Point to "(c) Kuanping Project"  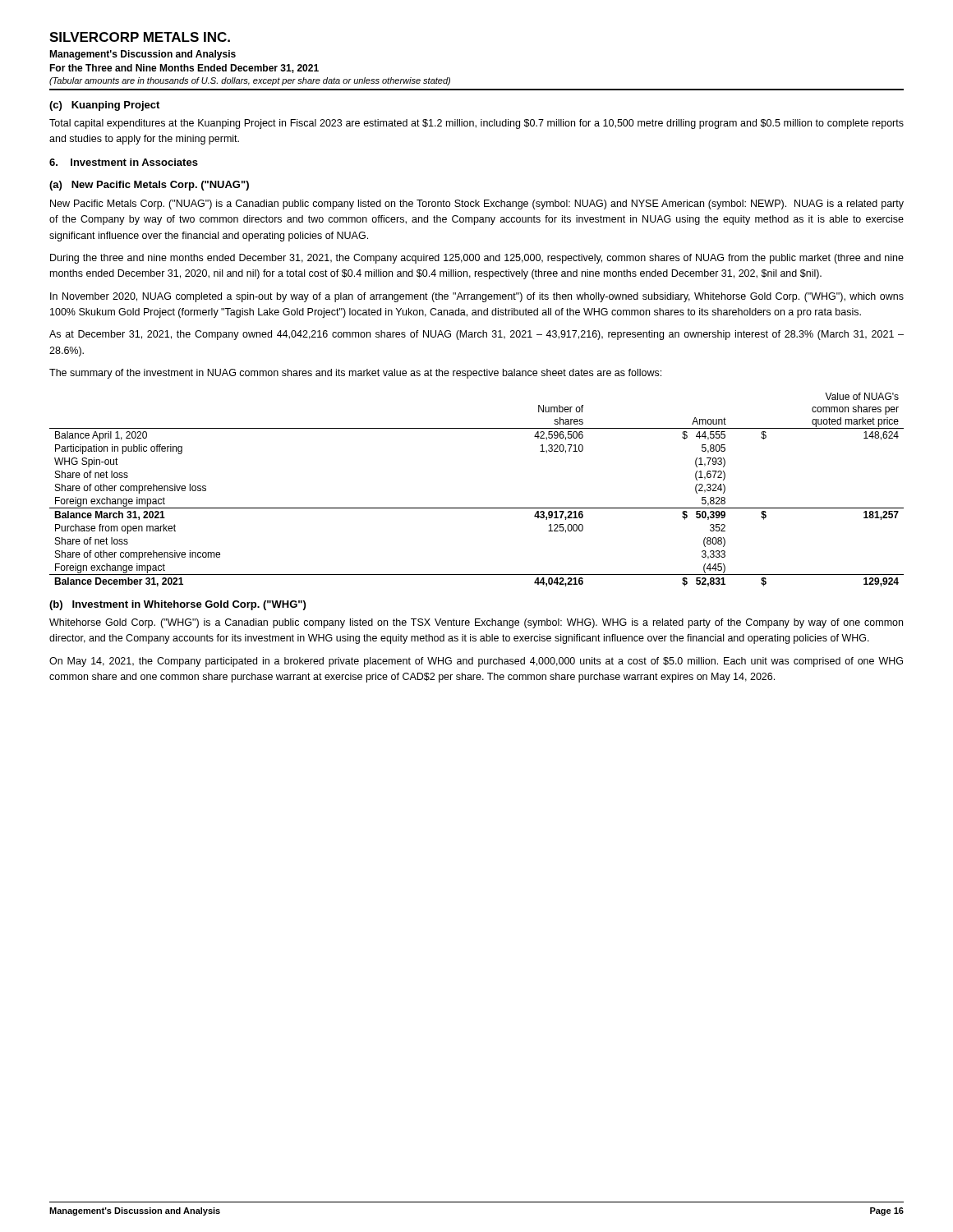[x=104, y=104]
